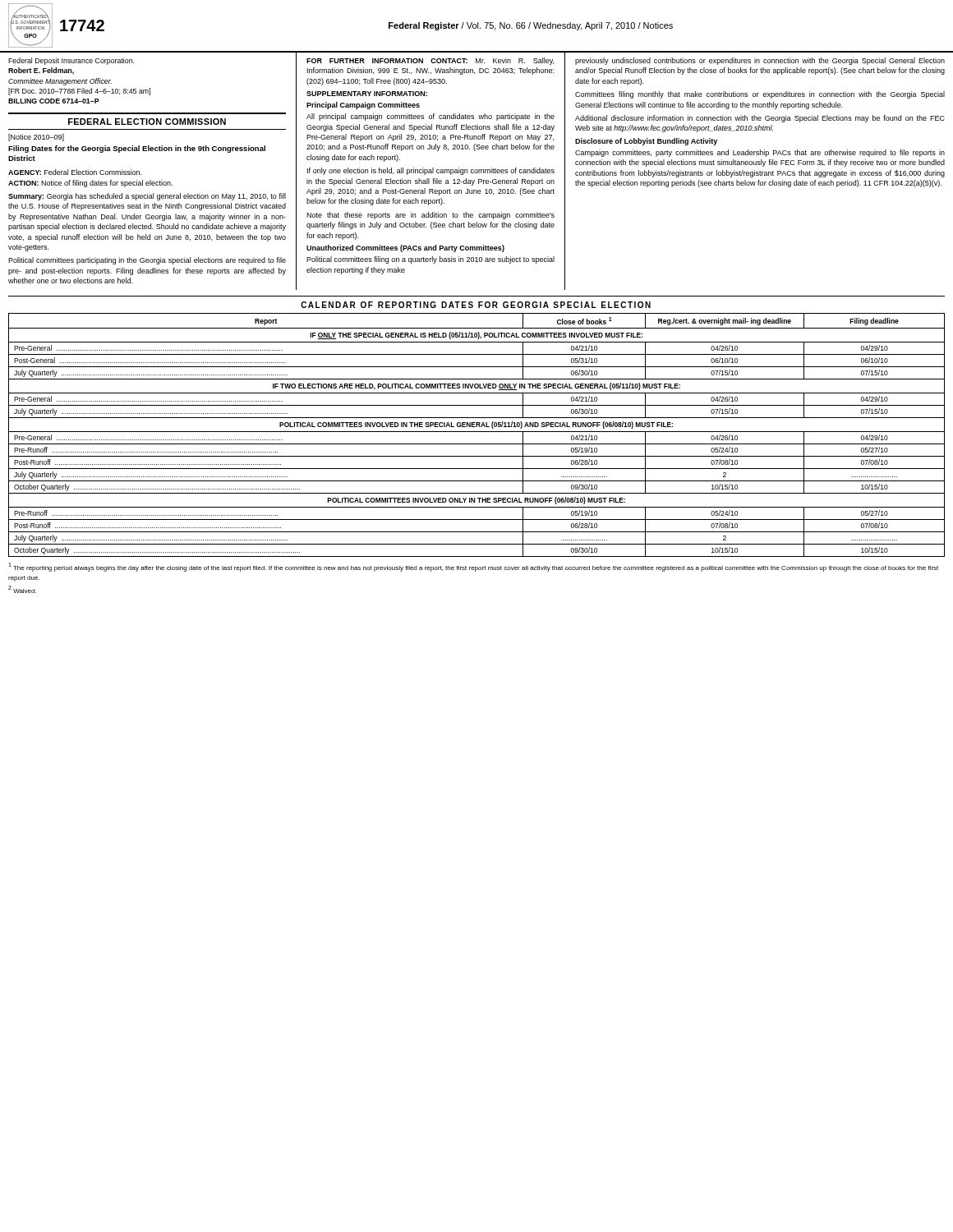This screenshot has height=1232, width=953.
Task: Click on the block starting "Agency: Federal Election Commission. Action: Notice of"
Action: click(x=147, y=178)
